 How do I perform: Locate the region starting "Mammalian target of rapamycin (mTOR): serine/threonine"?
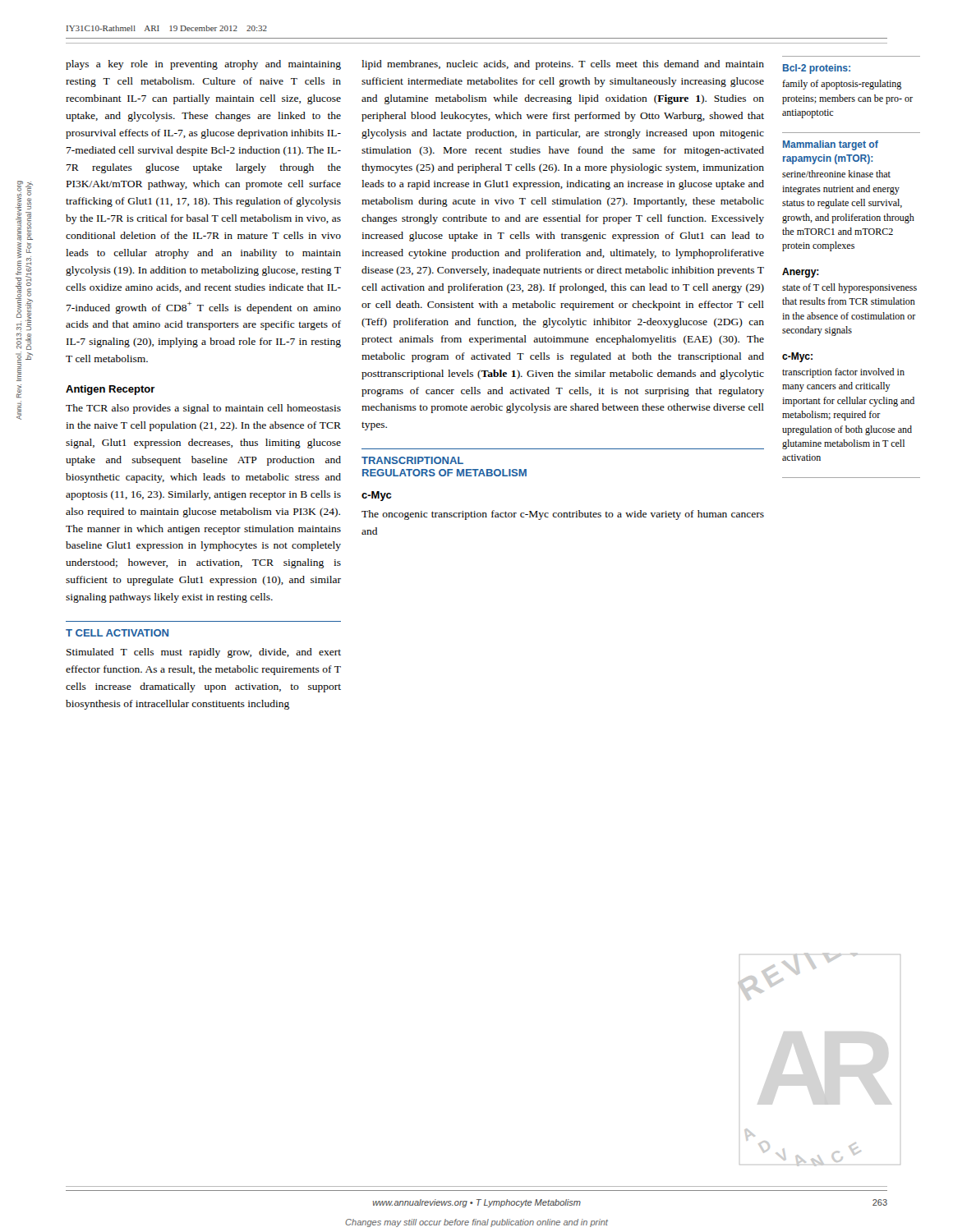click(x=851, y=195)
